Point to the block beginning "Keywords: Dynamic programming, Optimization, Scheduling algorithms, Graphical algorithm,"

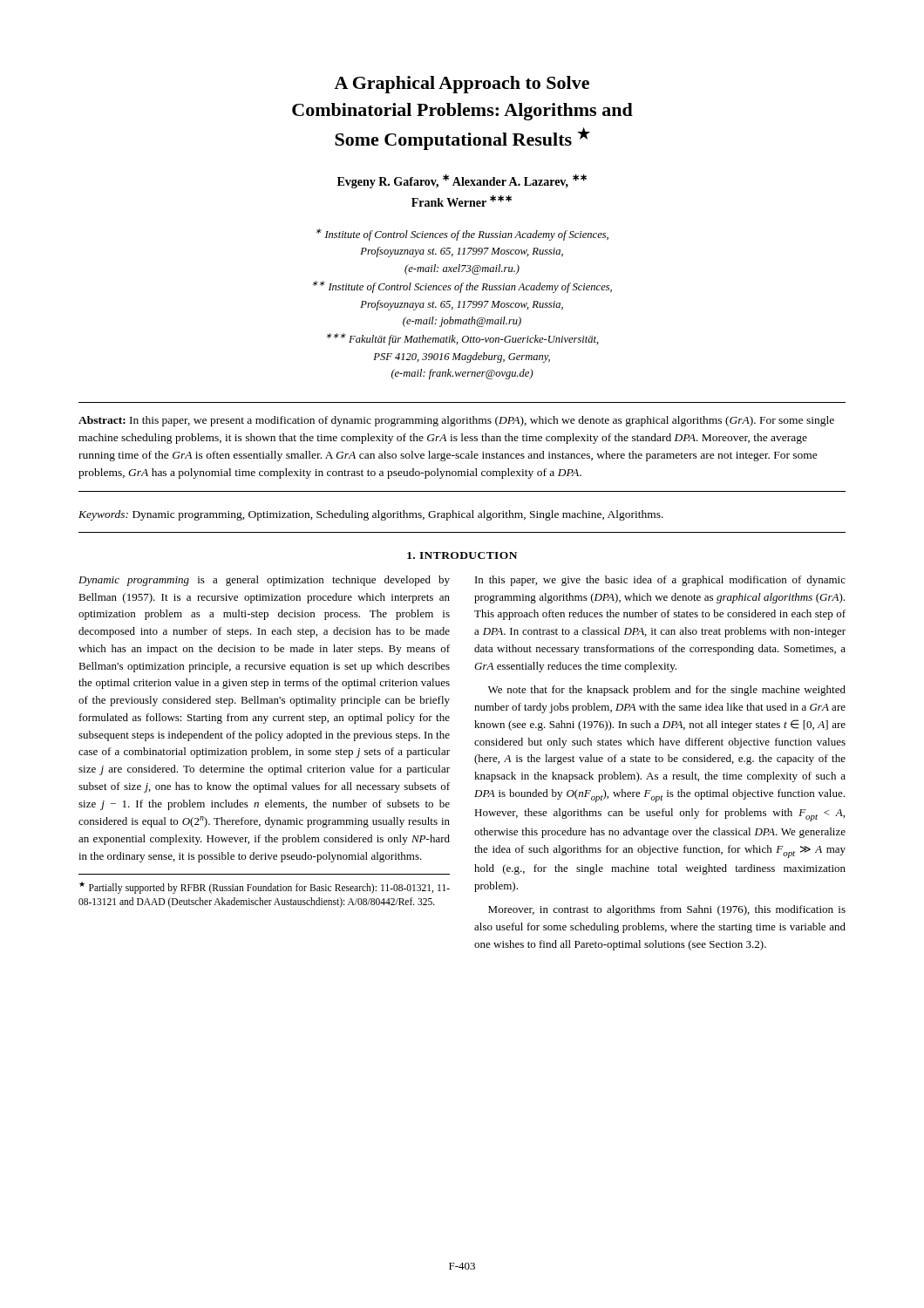[371, 514]
